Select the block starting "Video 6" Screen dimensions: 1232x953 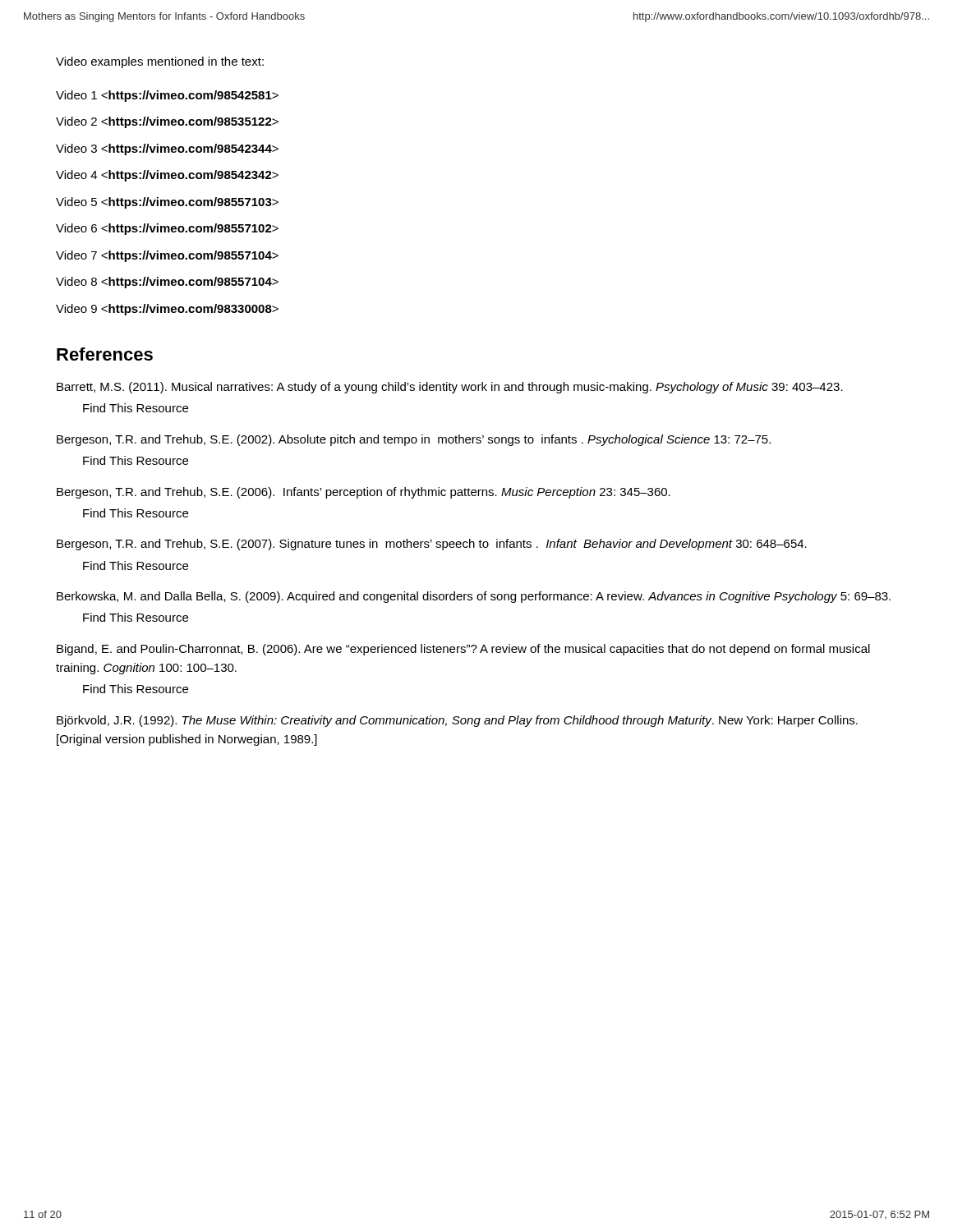[x=167, y=228]
